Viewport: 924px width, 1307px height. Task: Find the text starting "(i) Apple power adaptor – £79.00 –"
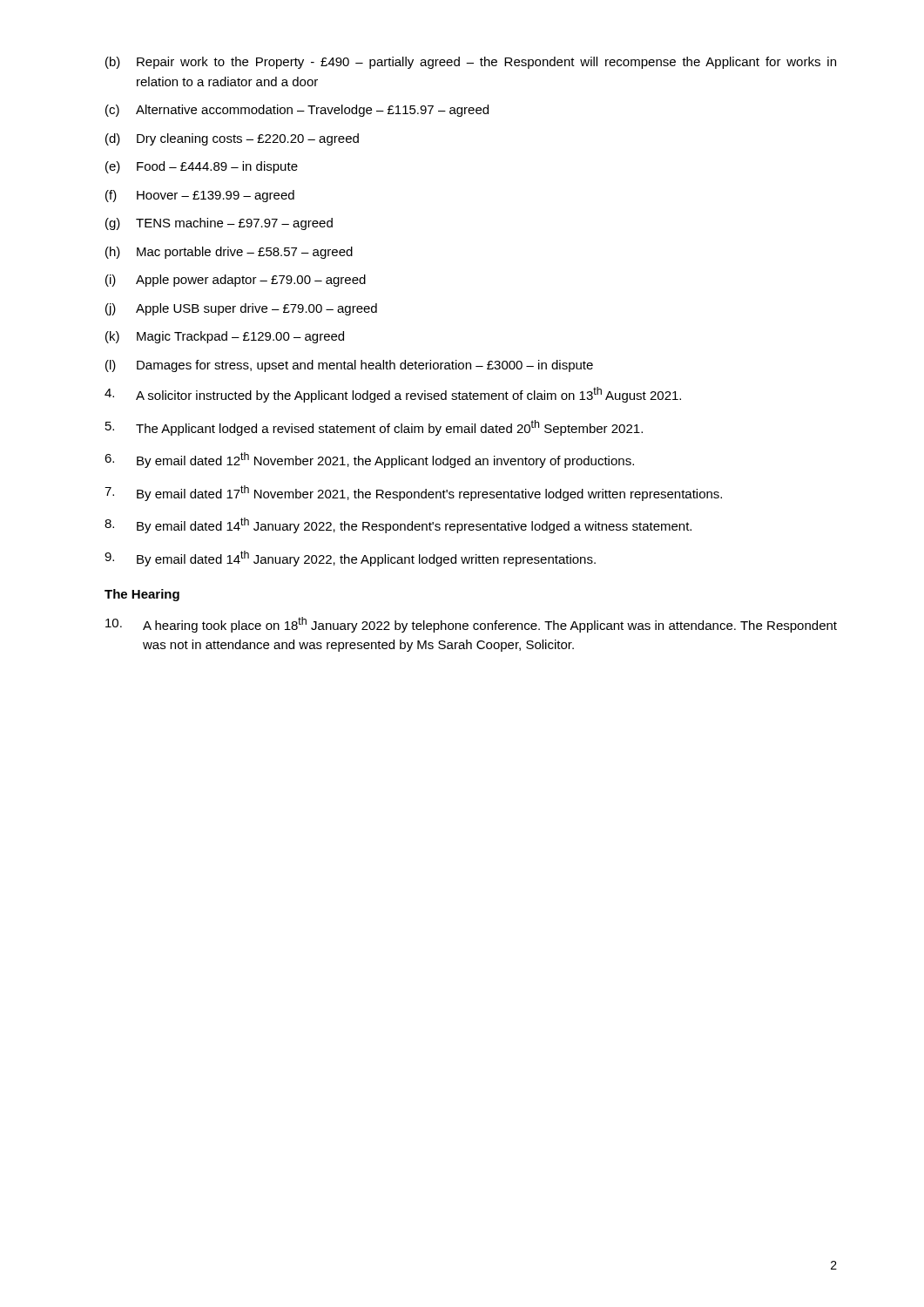pos(236,281)
